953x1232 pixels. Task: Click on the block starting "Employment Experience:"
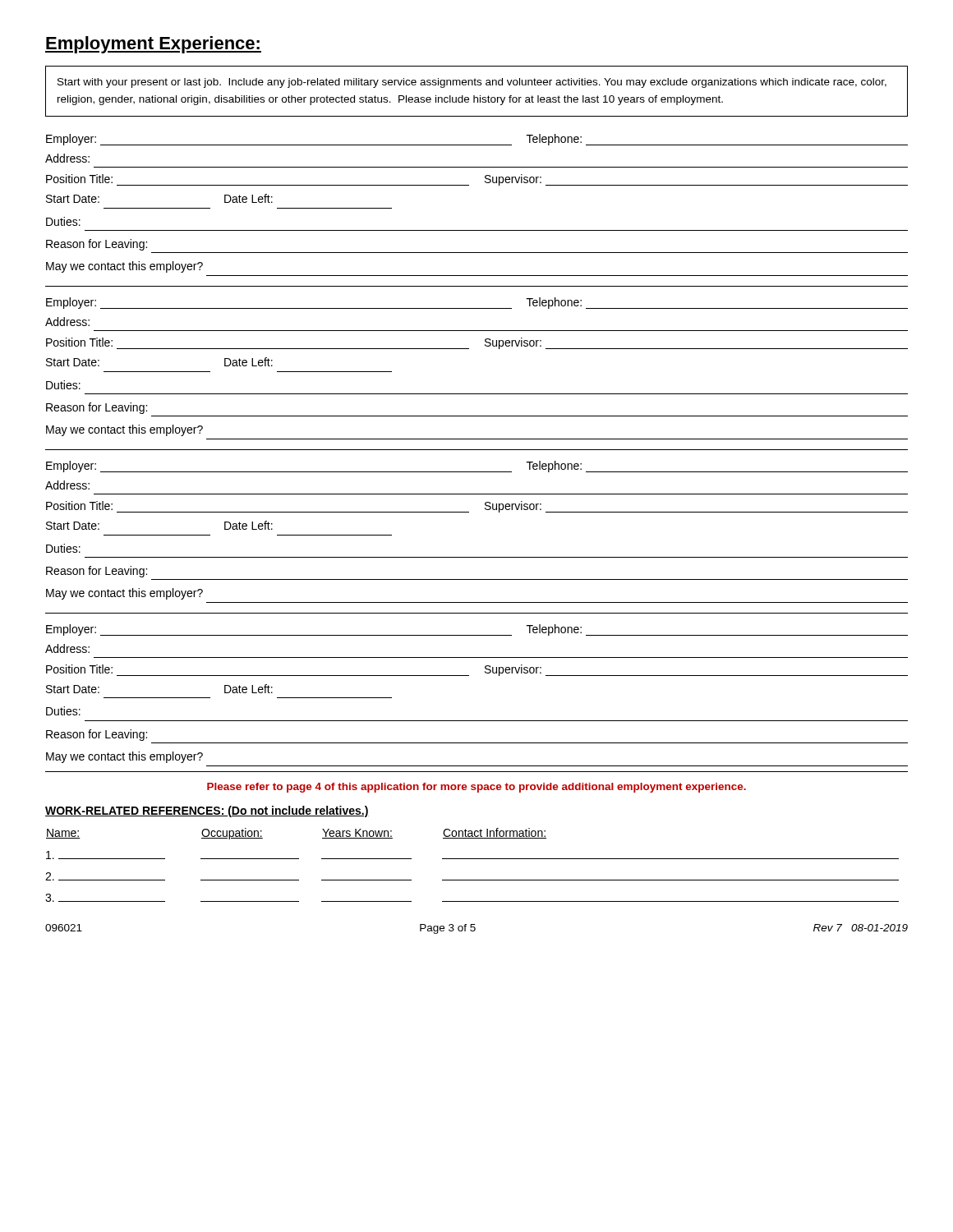[153, 43]
